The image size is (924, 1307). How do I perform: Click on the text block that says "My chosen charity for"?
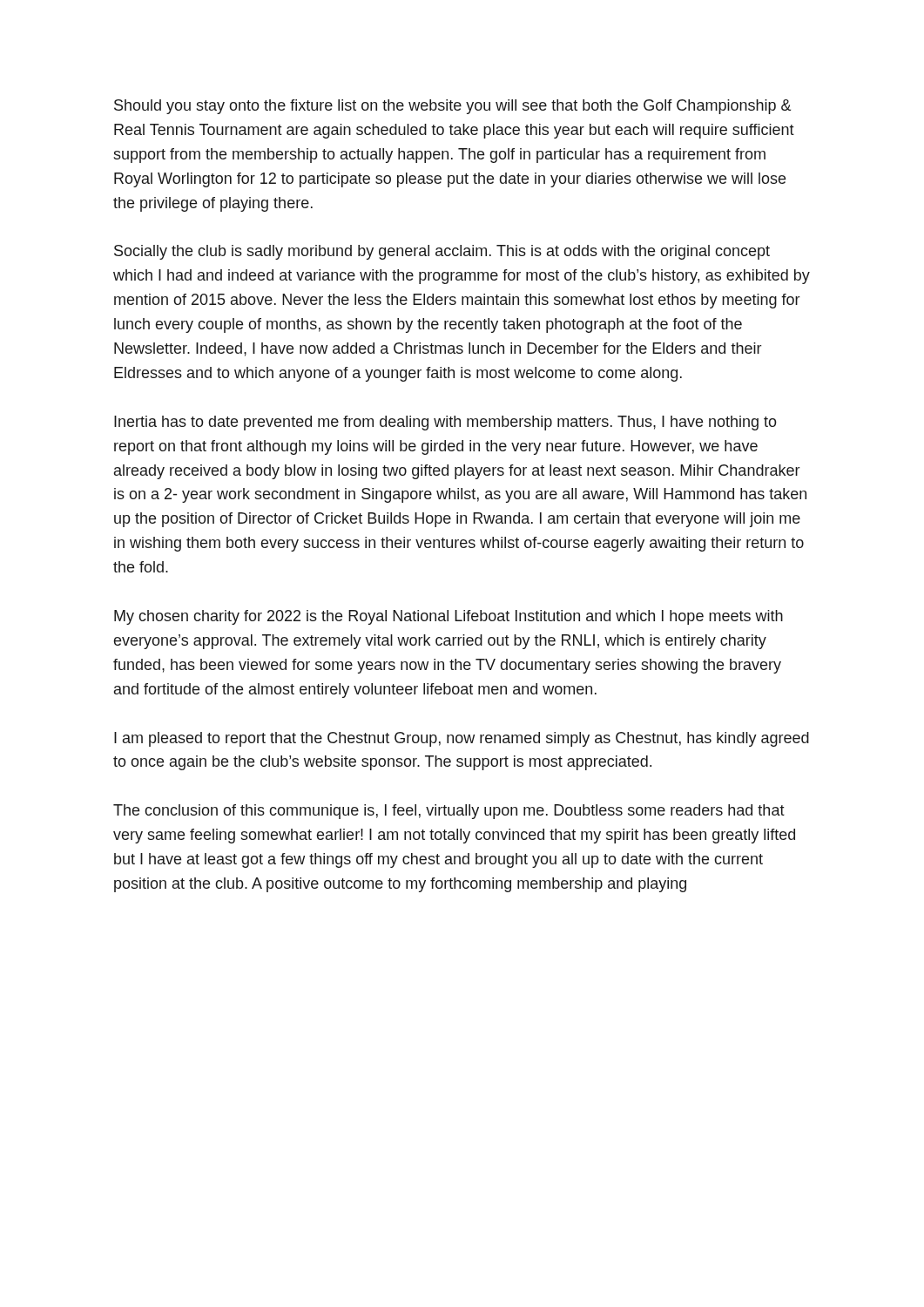pos(448,653)
